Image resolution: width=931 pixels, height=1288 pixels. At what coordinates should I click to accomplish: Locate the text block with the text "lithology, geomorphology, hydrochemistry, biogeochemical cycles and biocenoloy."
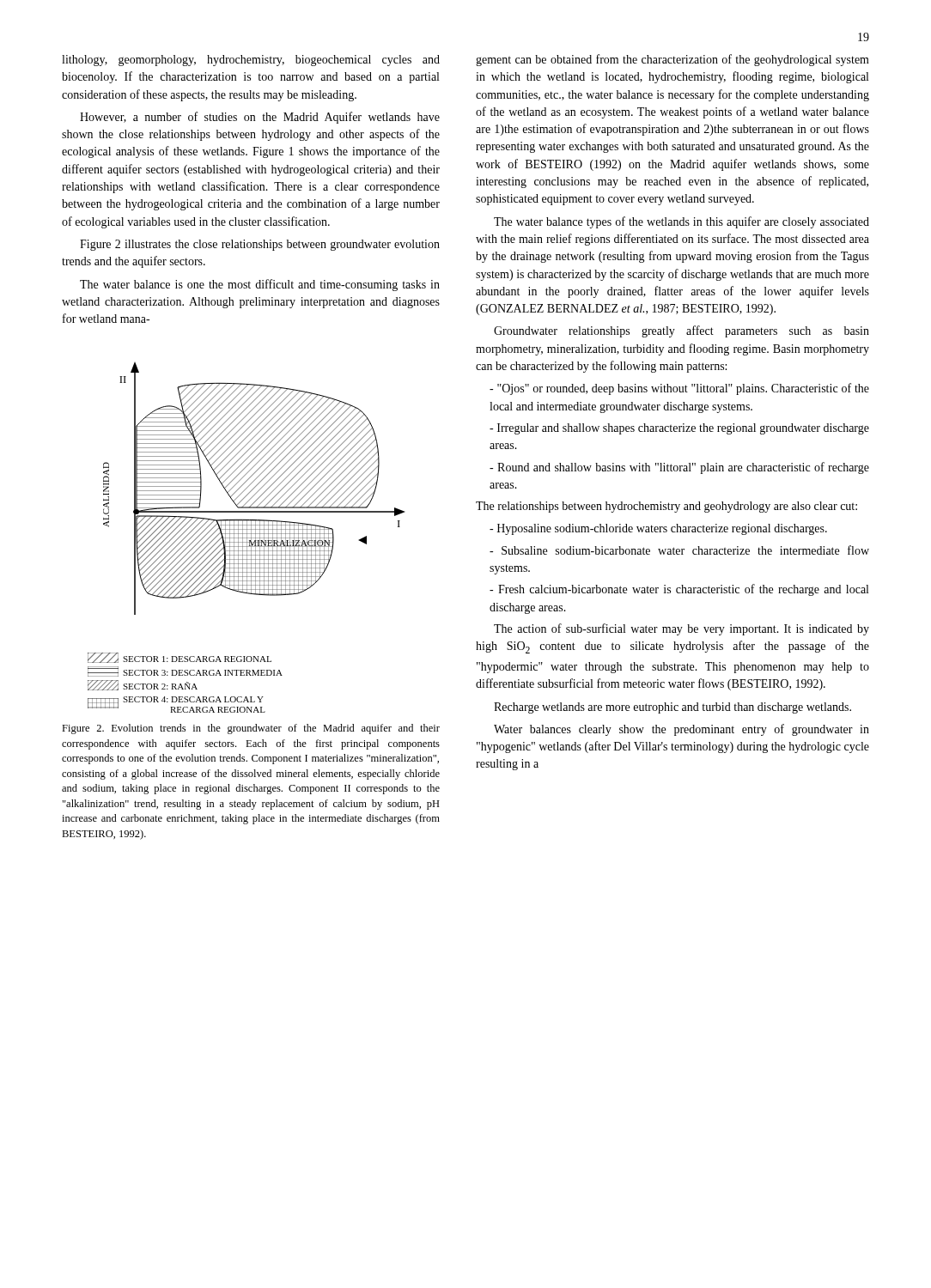(x=251, y=190)
